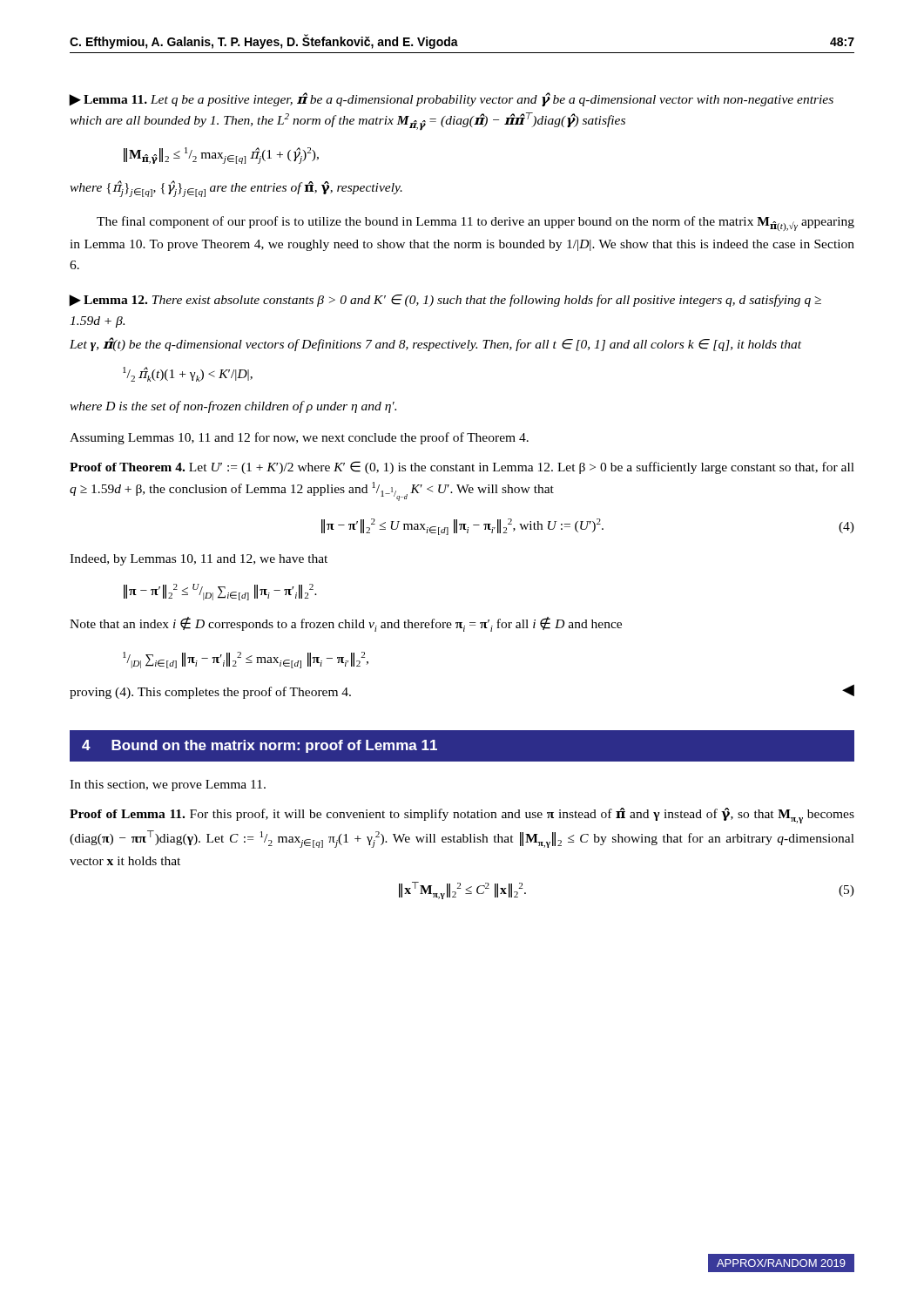Screen dimensions: 1307x924
Task: Click on the formula that reads "‖π − π′‖22 ≤ U/|D|"
Action: [220, 591]
